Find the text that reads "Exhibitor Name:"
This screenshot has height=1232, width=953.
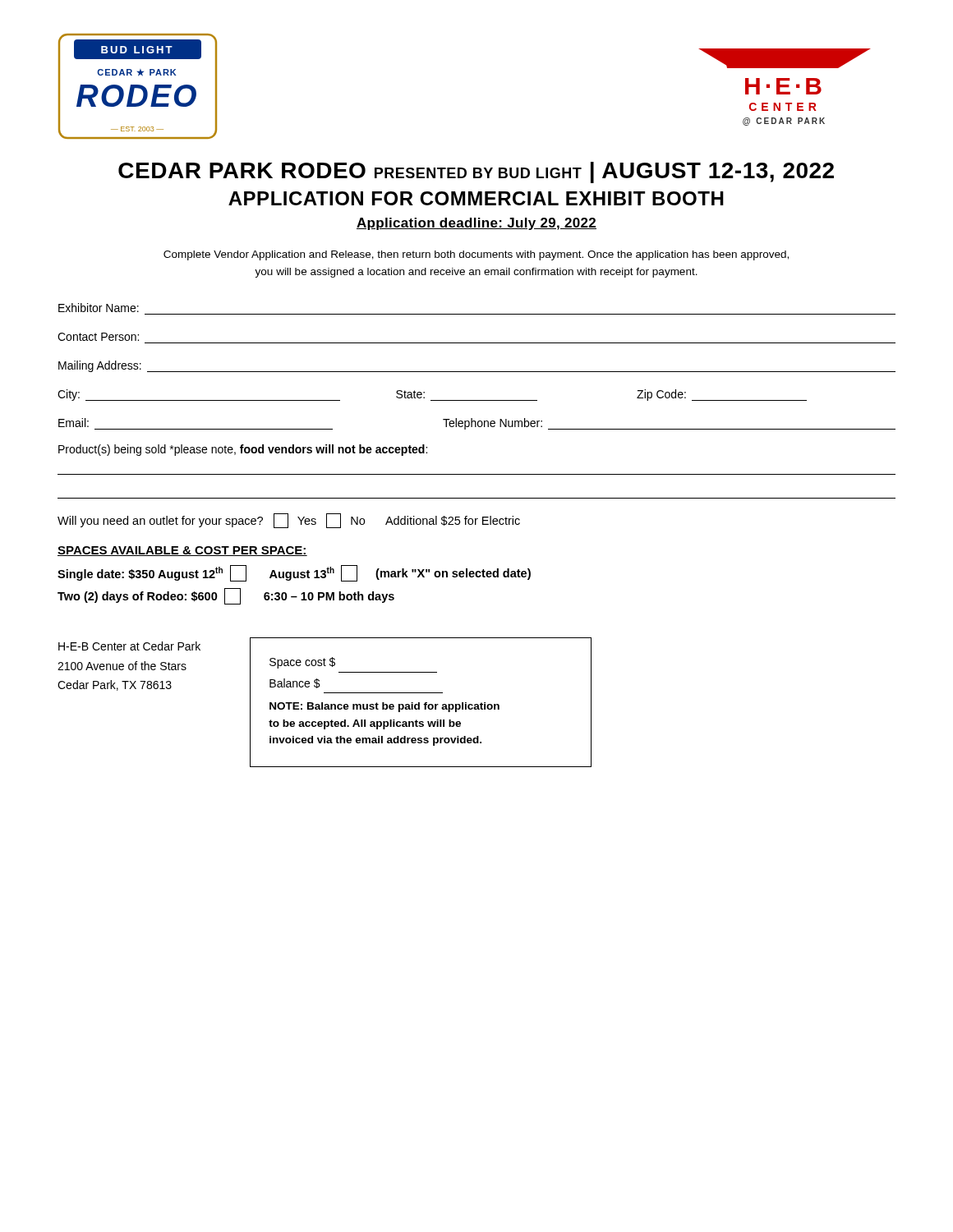pos(476,307)
